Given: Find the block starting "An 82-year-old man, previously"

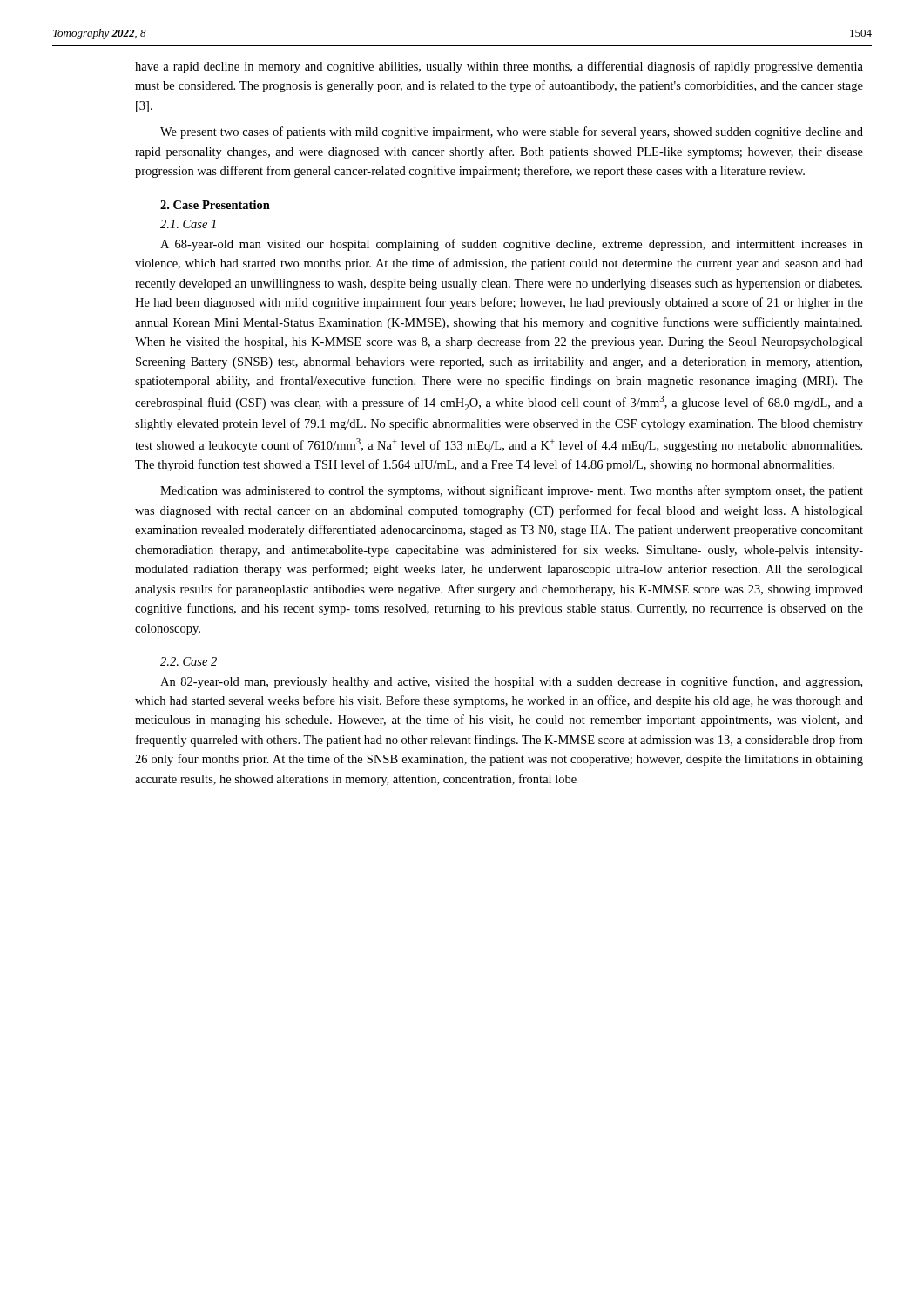Looking at the screenshot, I should 499,730.
